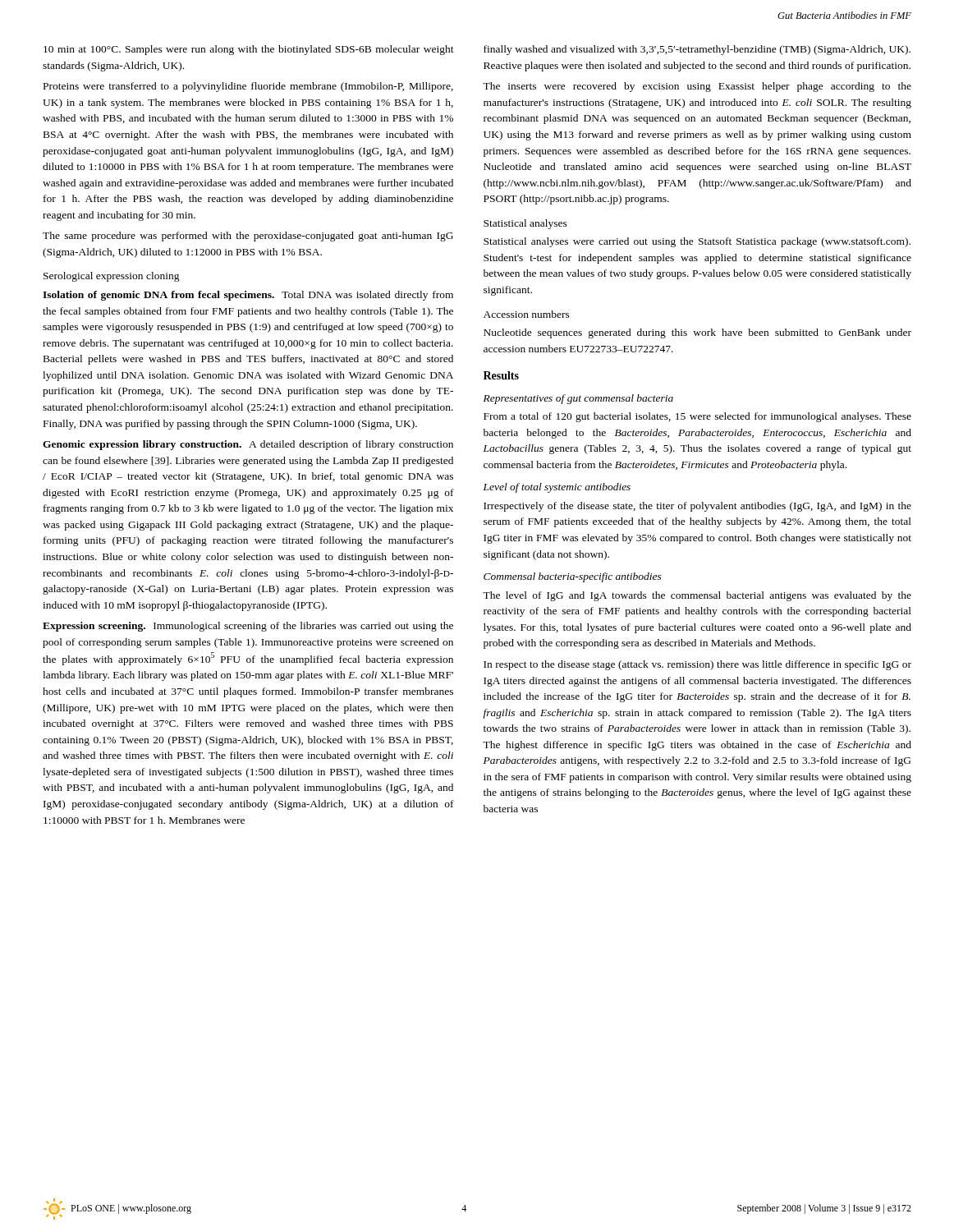
Task: Find the block on this page that starts "Statistical analyses were carried out using the Statsoft"
Action: click(697, 266)
